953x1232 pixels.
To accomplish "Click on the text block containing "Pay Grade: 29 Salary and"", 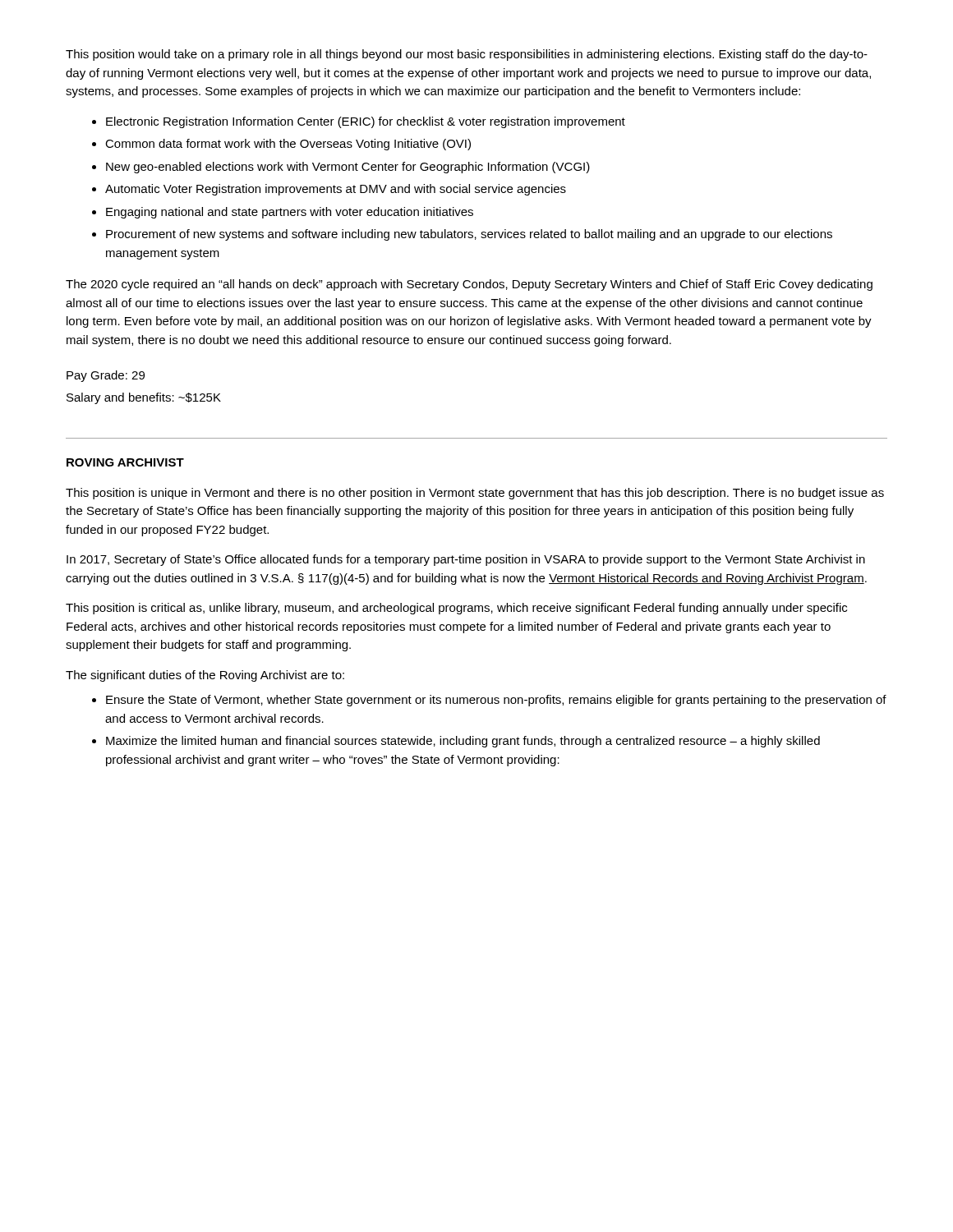I will click(143, 386).
